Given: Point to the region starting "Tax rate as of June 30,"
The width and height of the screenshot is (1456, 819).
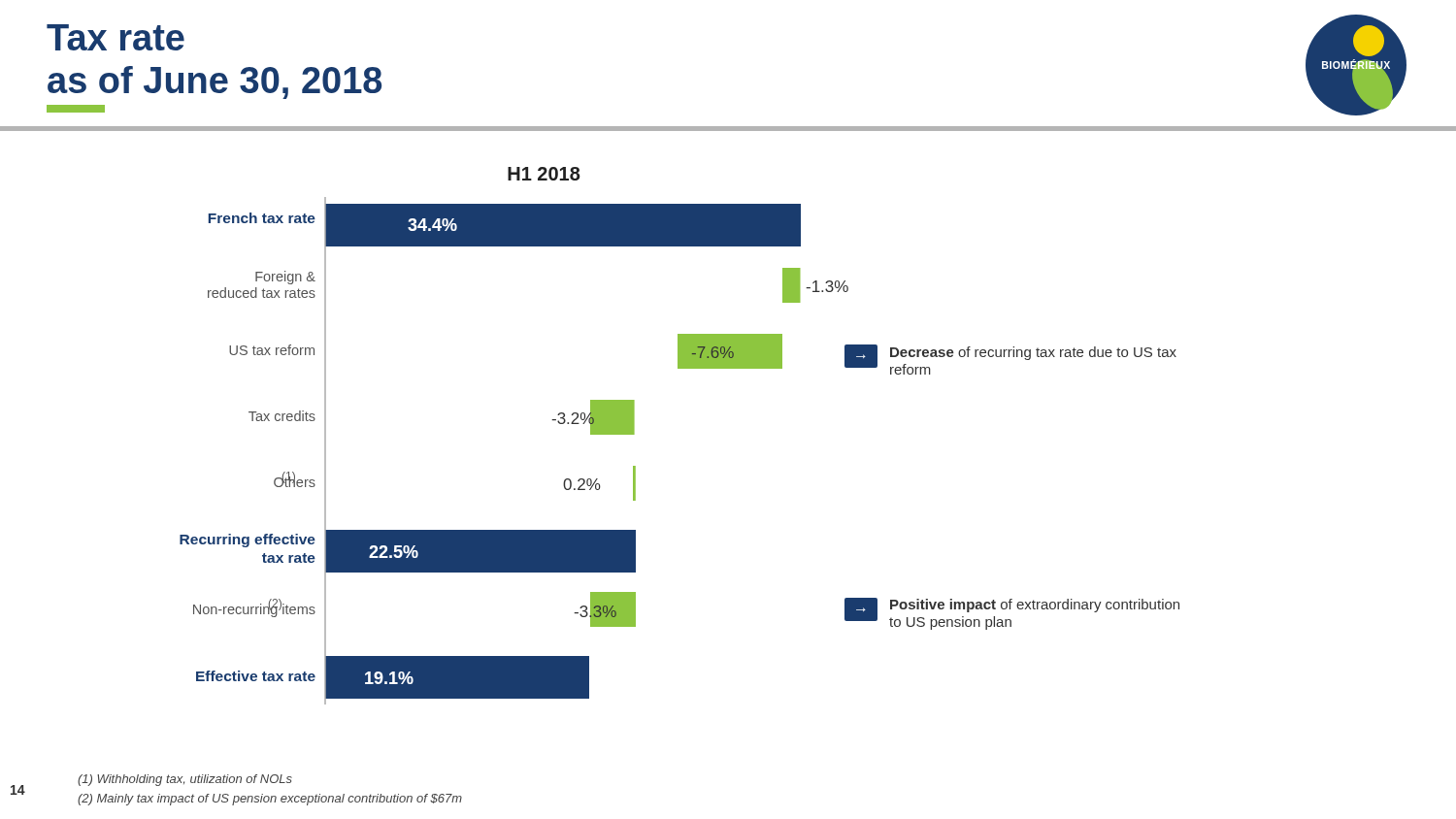Looking at the screenshot, I should (x=215, y=60).
